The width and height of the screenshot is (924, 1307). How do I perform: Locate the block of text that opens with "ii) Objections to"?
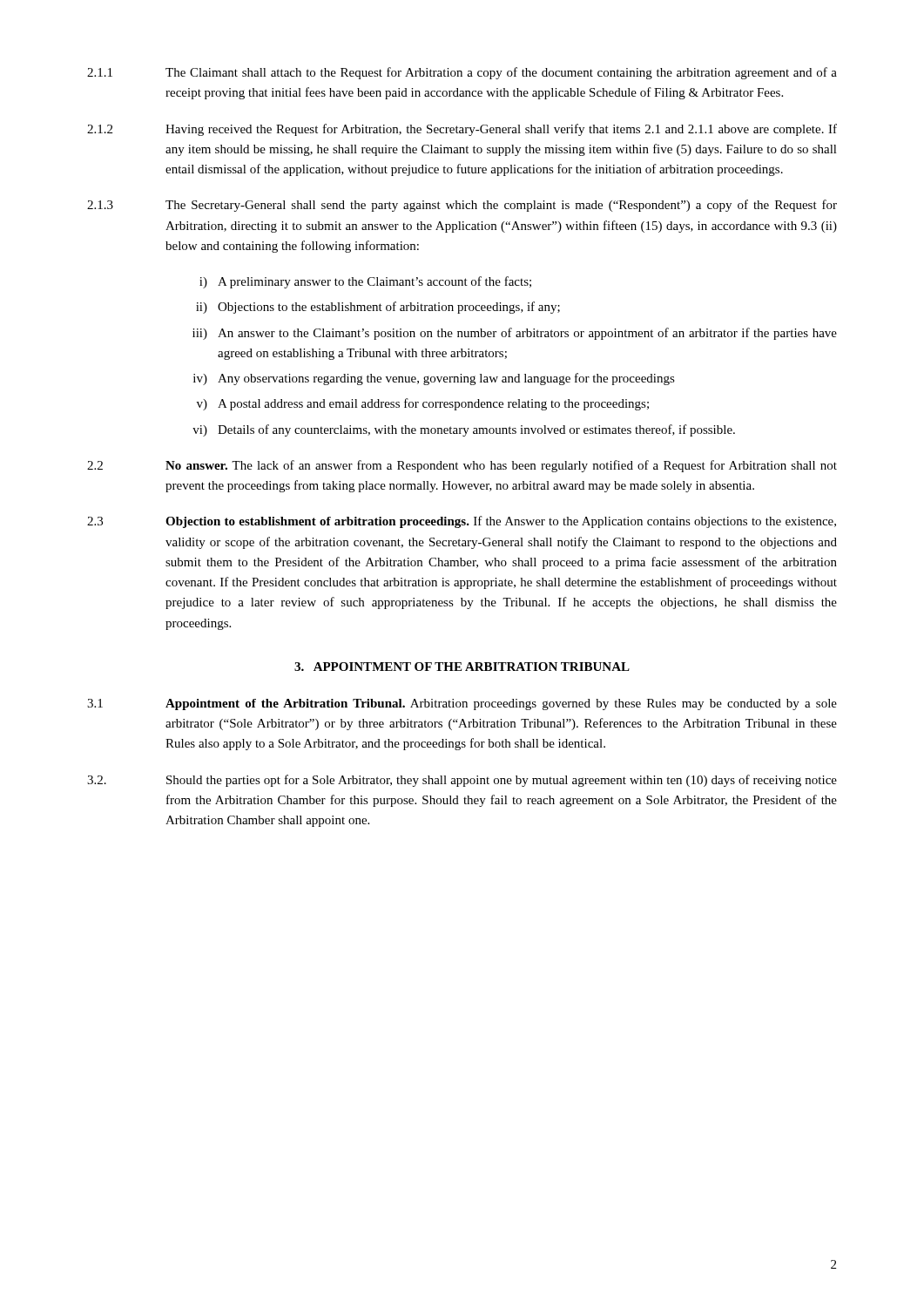[x=501, y=307]
